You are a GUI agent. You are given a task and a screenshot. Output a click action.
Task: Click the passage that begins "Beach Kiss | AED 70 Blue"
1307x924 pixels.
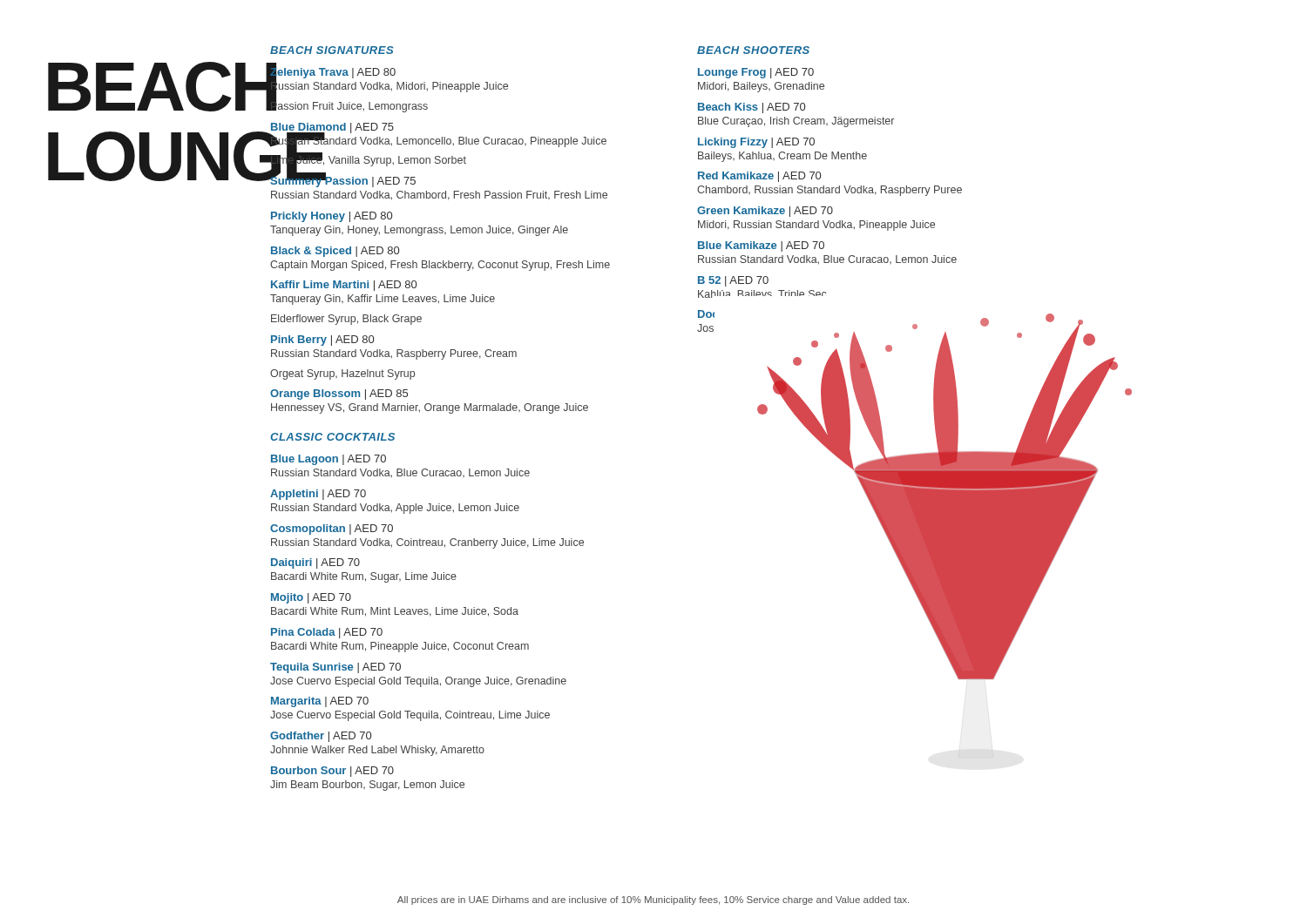coord(889,115)
